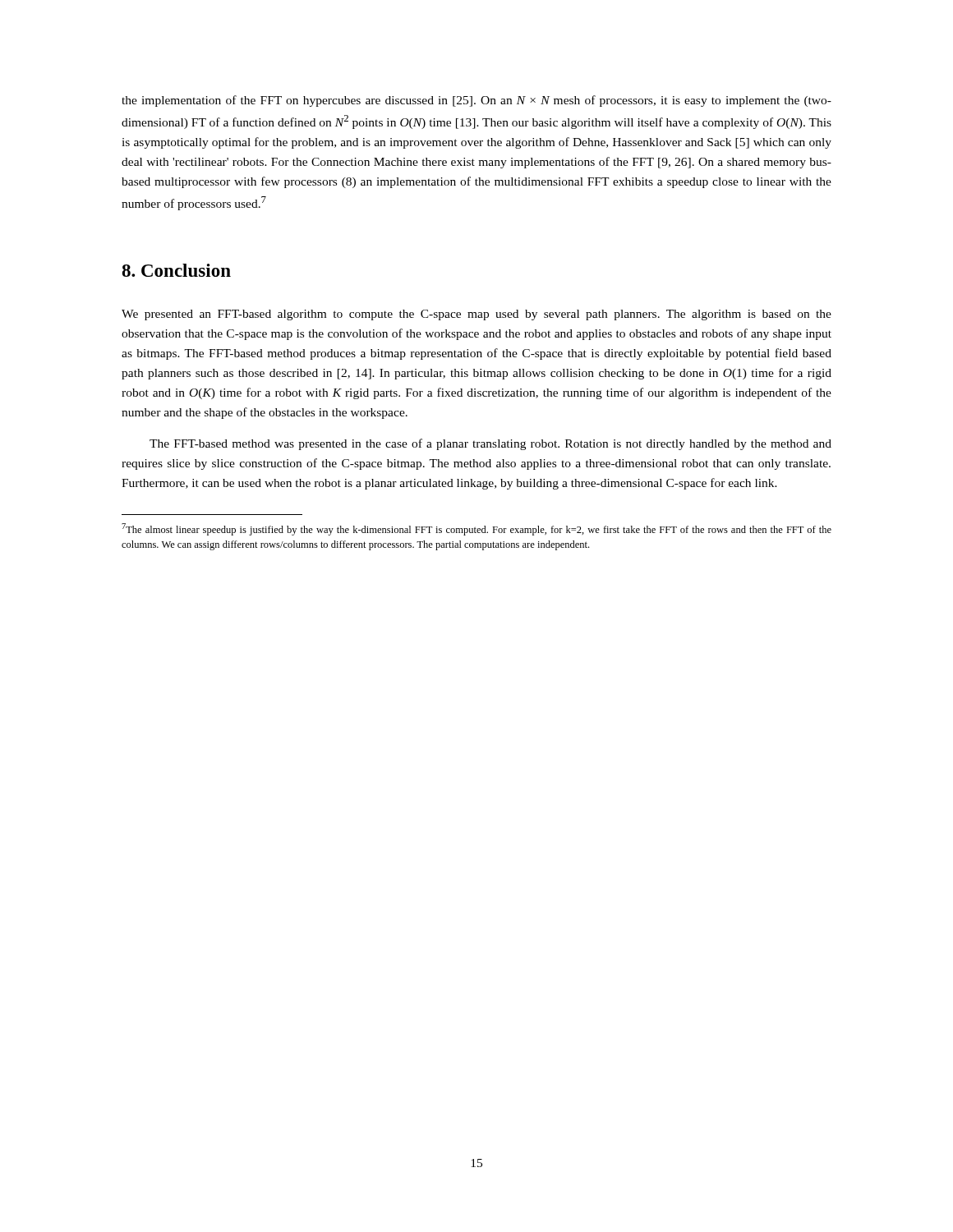Point to the element starting "8. Conclusion"

[176, 271]
